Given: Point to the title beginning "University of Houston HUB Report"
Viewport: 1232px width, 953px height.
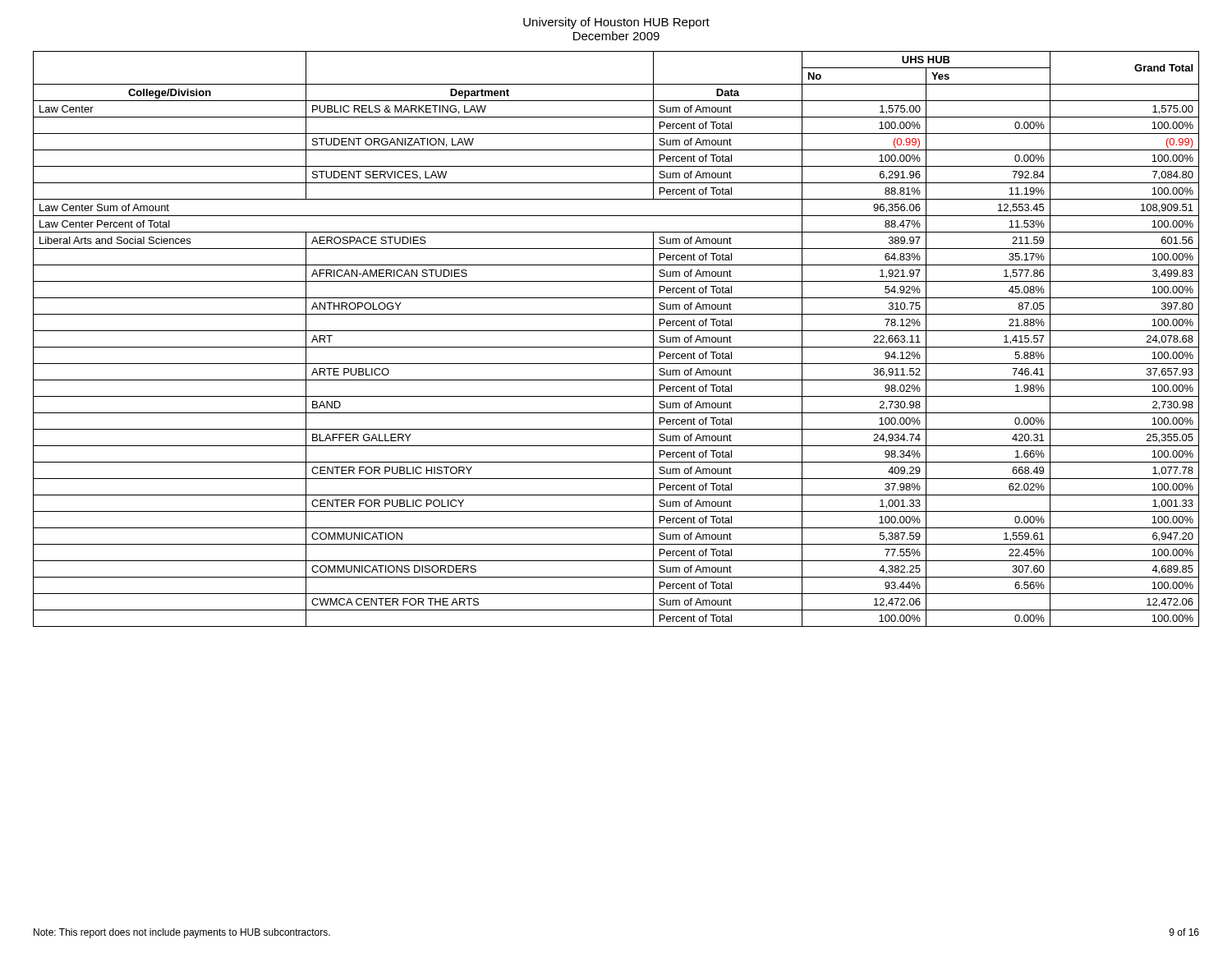Looking at the screenshot, I should point(616,29).
